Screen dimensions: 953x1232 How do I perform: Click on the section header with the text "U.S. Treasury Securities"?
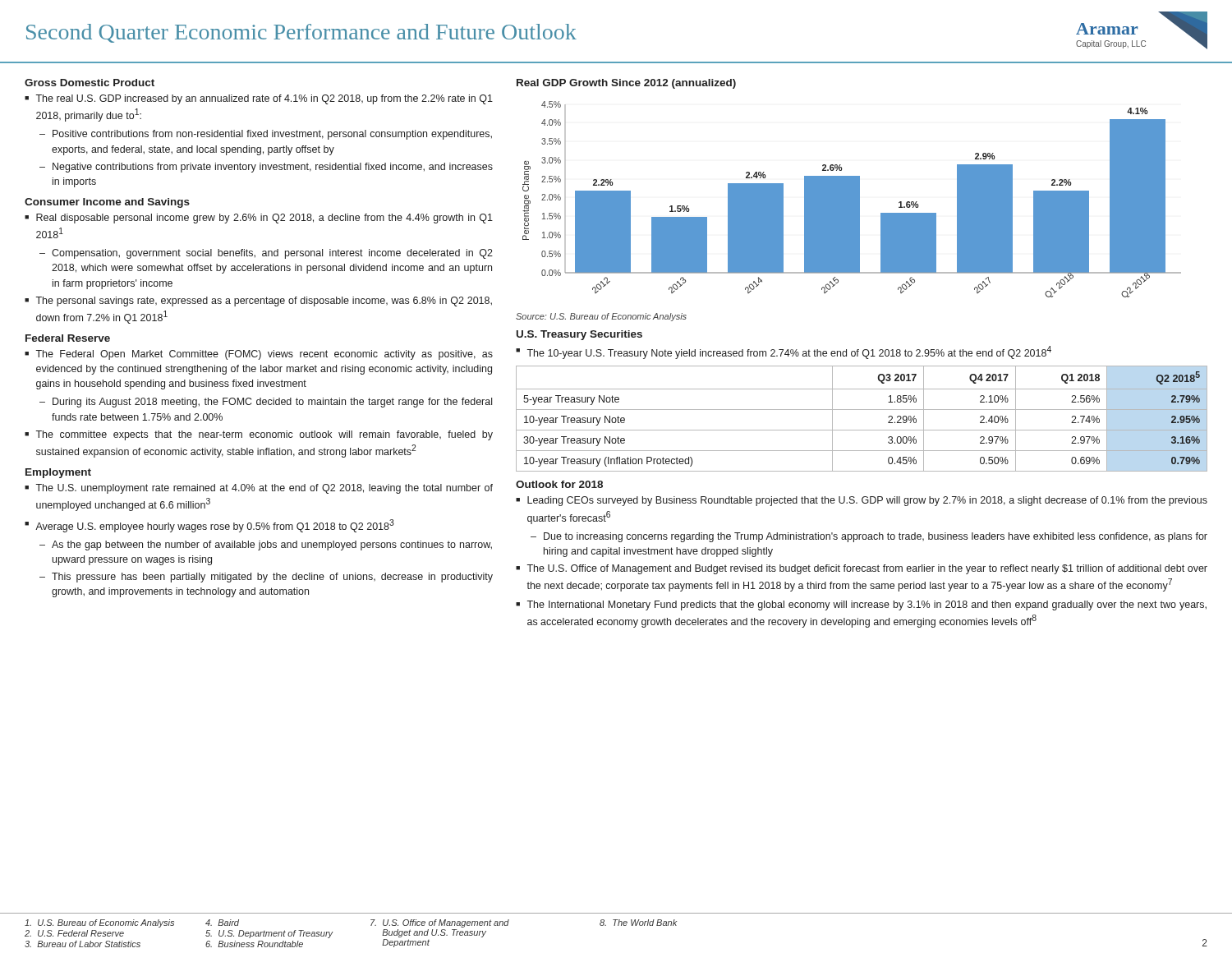click(x=579, y=334)
